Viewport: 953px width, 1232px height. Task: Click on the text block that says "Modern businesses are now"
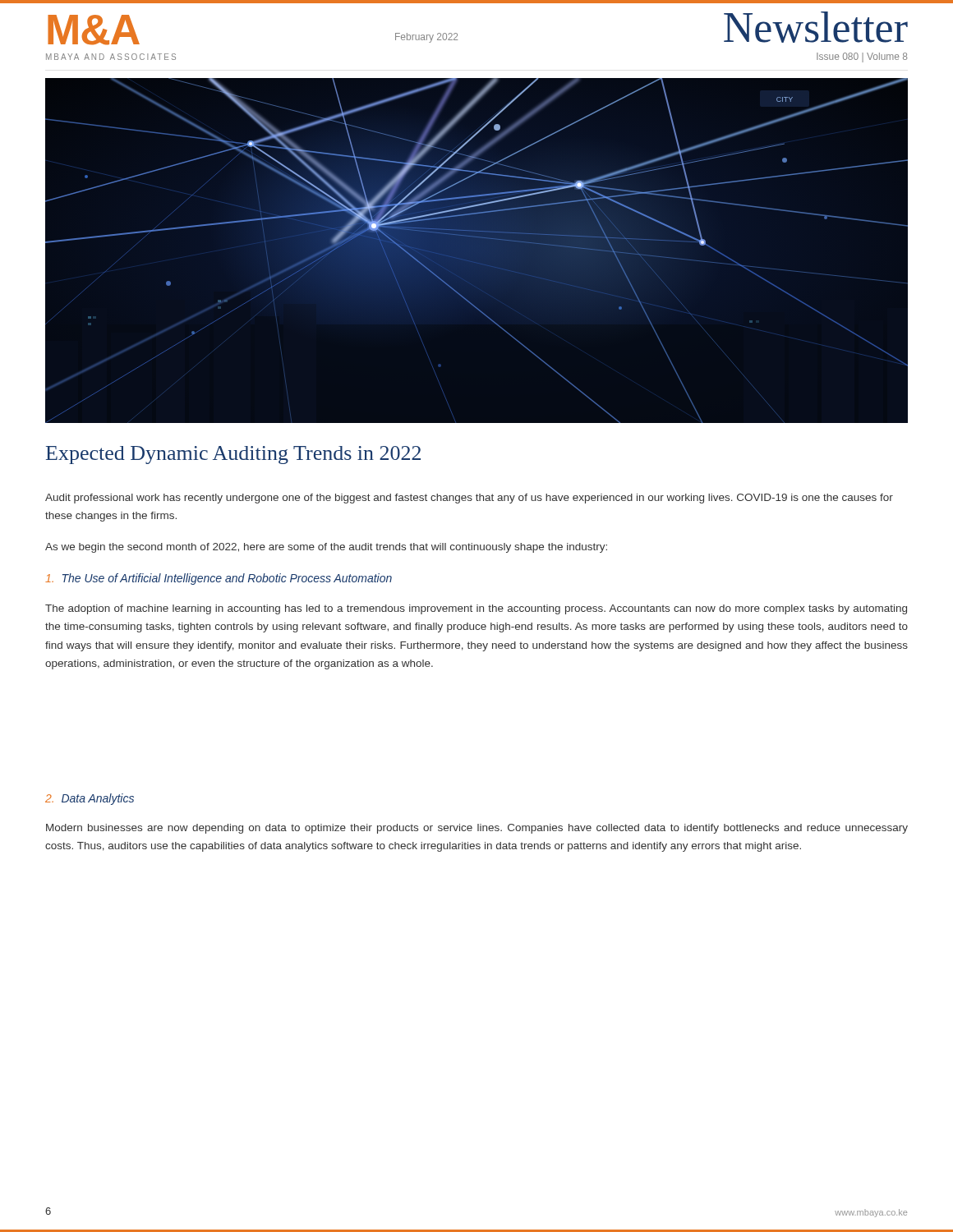476,837
